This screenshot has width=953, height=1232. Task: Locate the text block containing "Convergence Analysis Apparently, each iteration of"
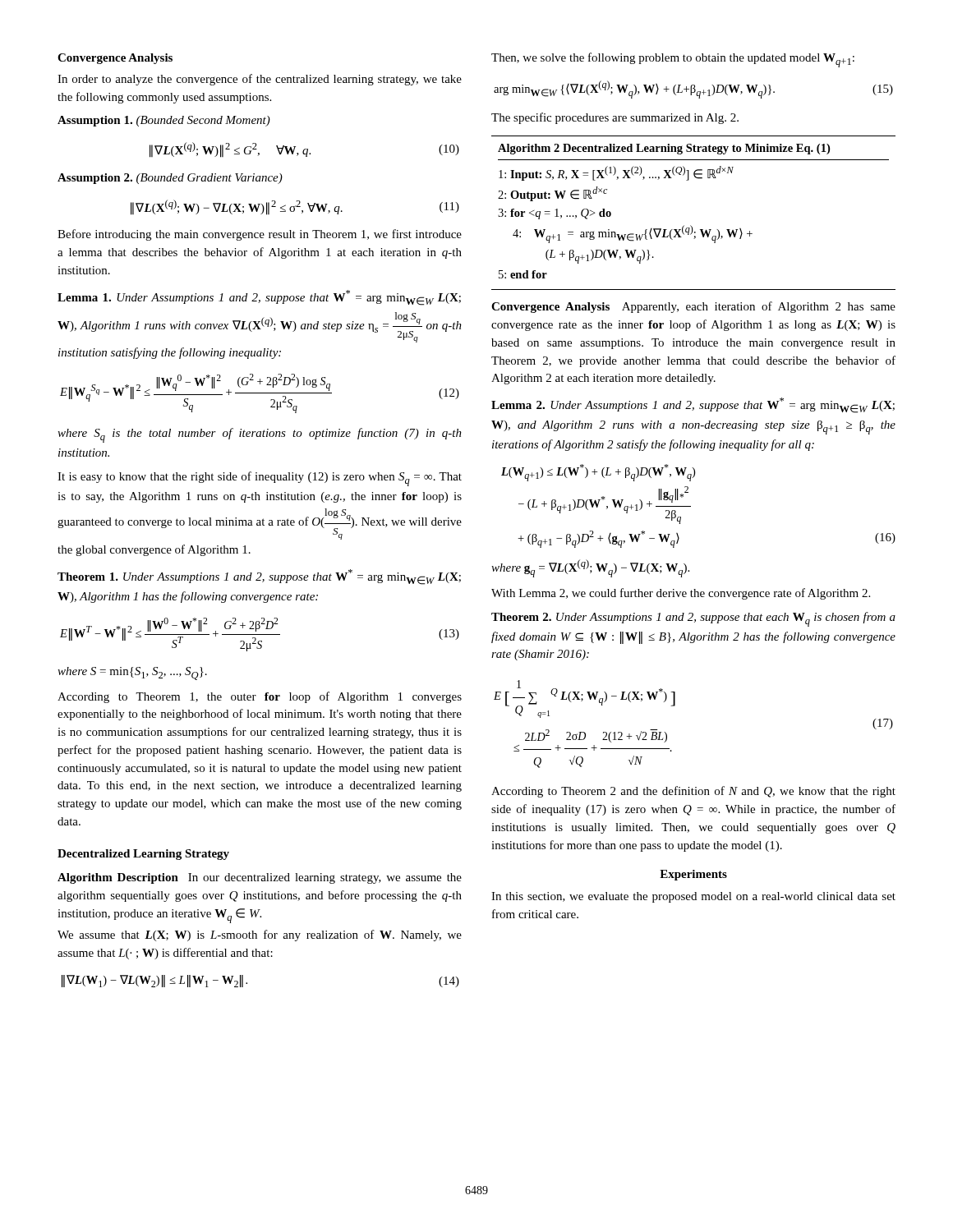[693, 342]
